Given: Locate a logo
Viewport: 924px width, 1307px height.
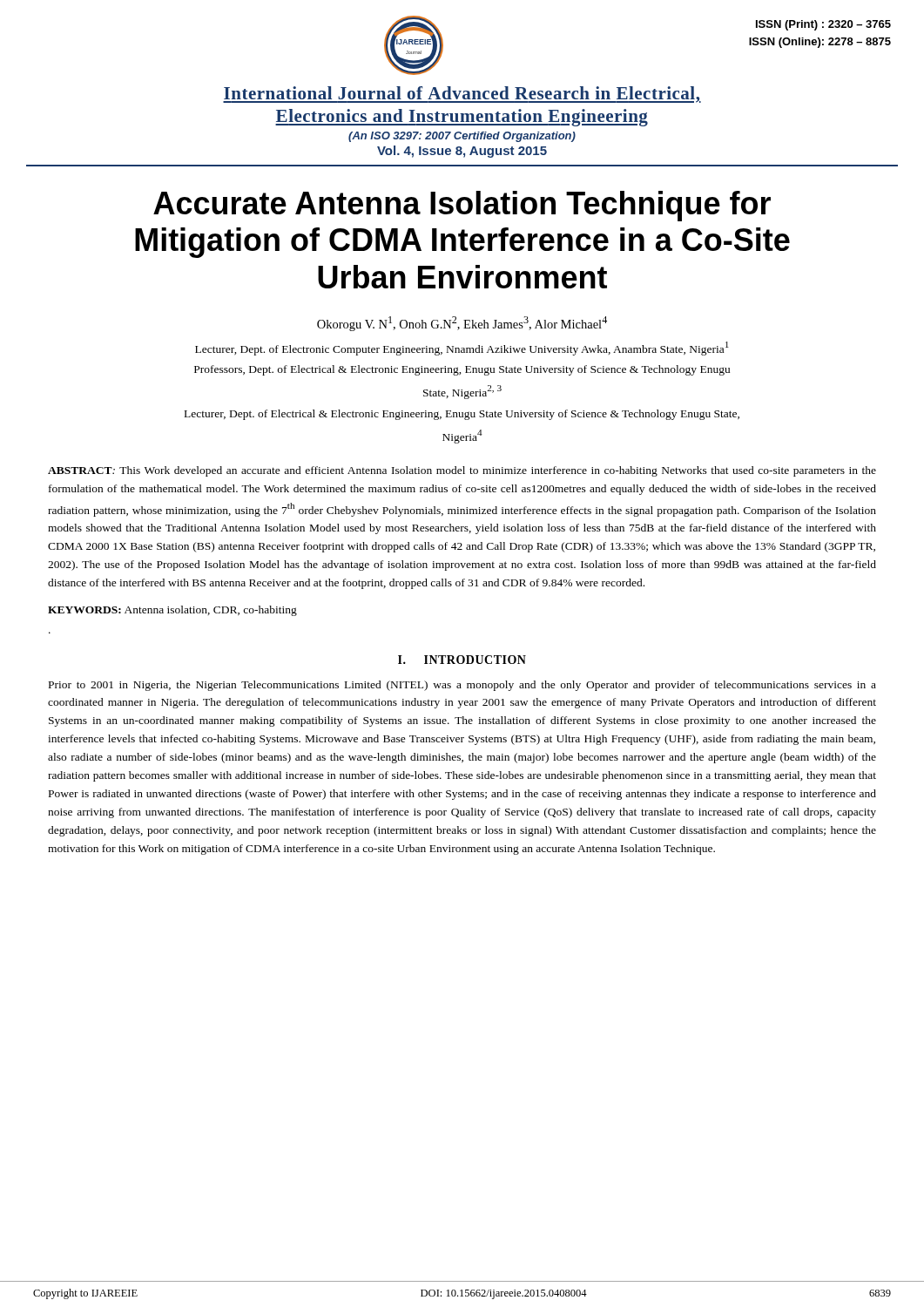Looking at the screenshot, I should point(414,45).
